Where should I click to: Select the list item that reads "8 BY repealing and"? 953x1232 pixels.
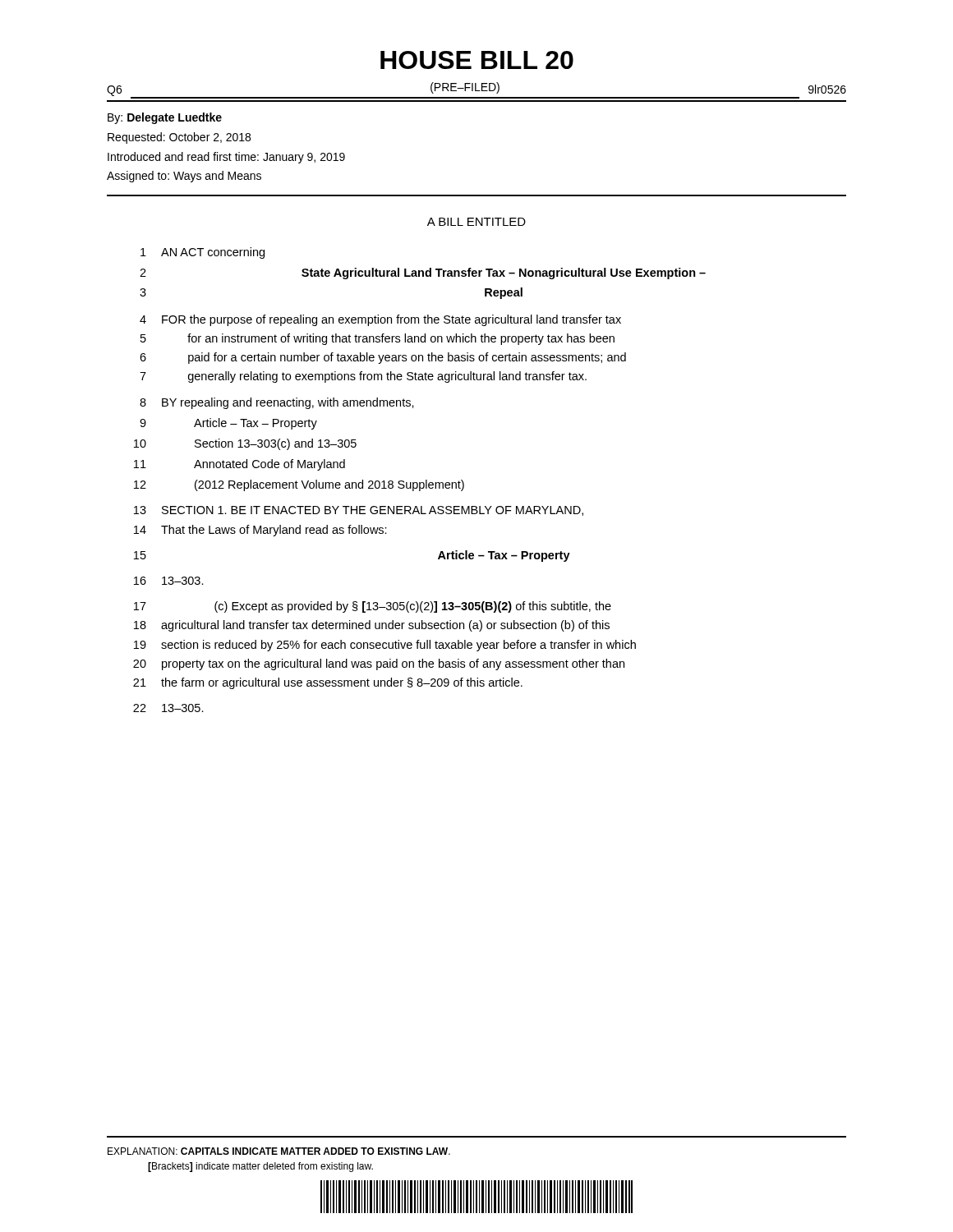point(277,403)
